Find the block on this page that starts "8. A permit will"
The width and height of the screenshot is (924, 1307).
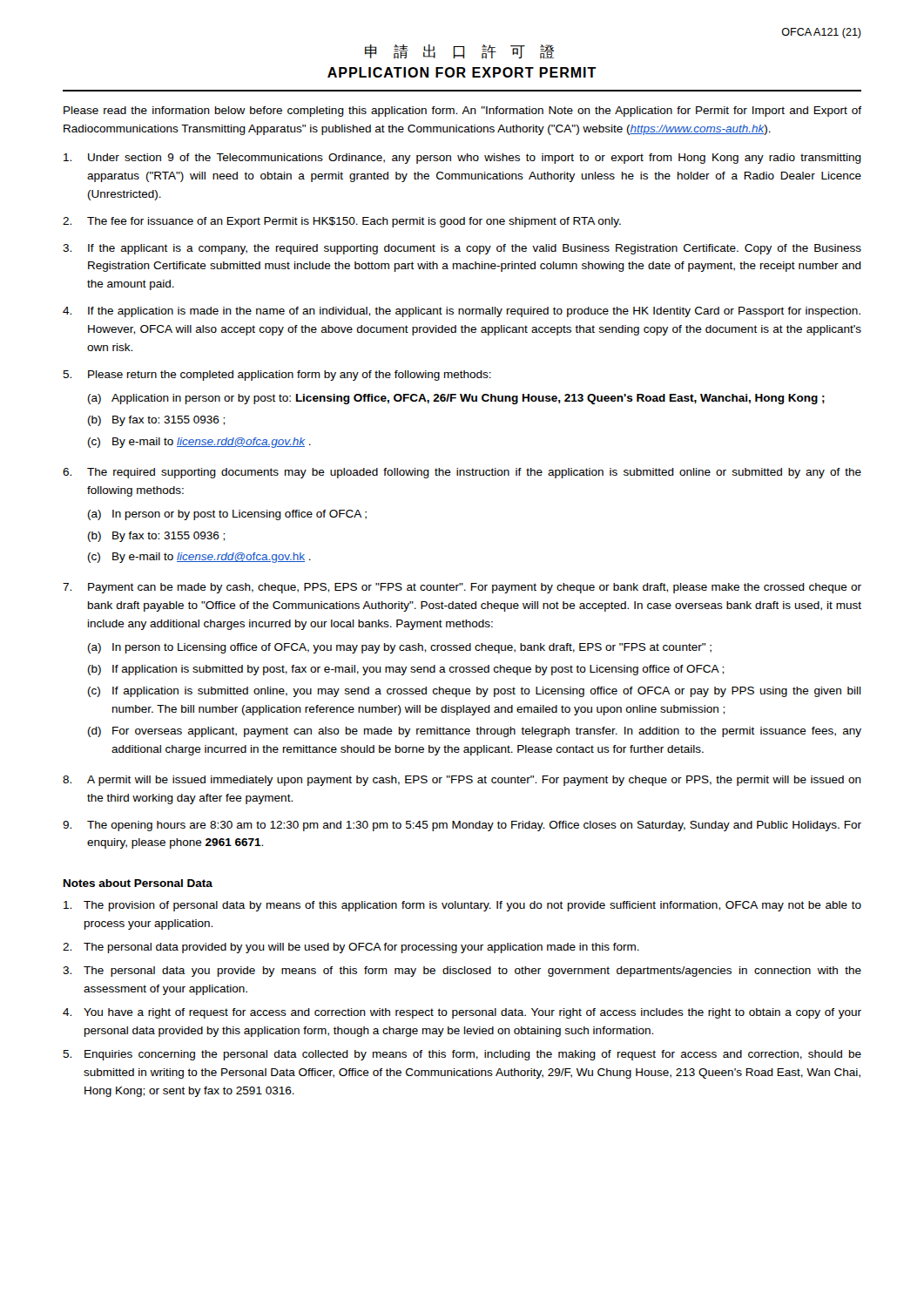pyautogui.click(x=462, y=789)
